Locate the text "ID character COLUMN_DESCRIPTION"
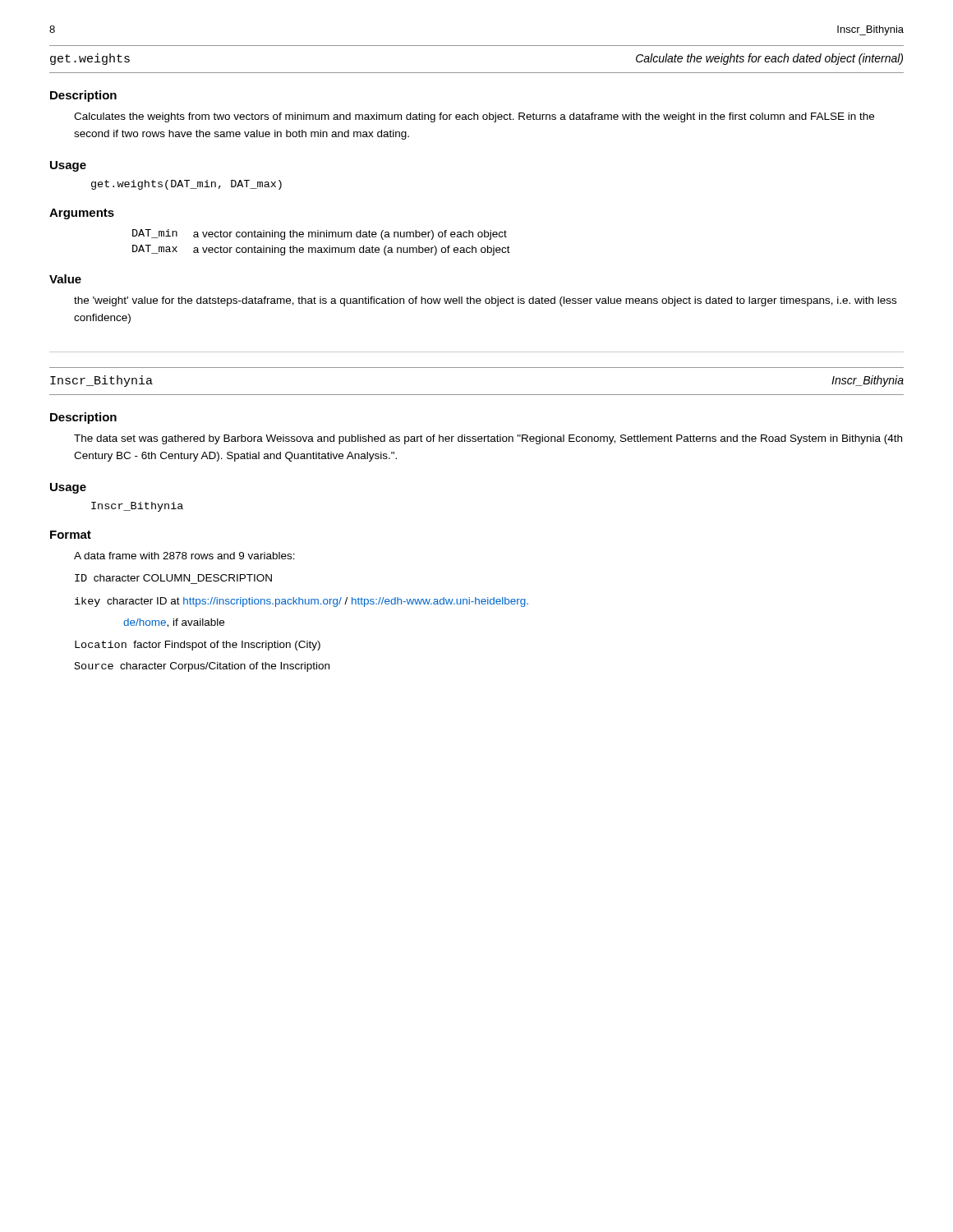 coord(173,579)
